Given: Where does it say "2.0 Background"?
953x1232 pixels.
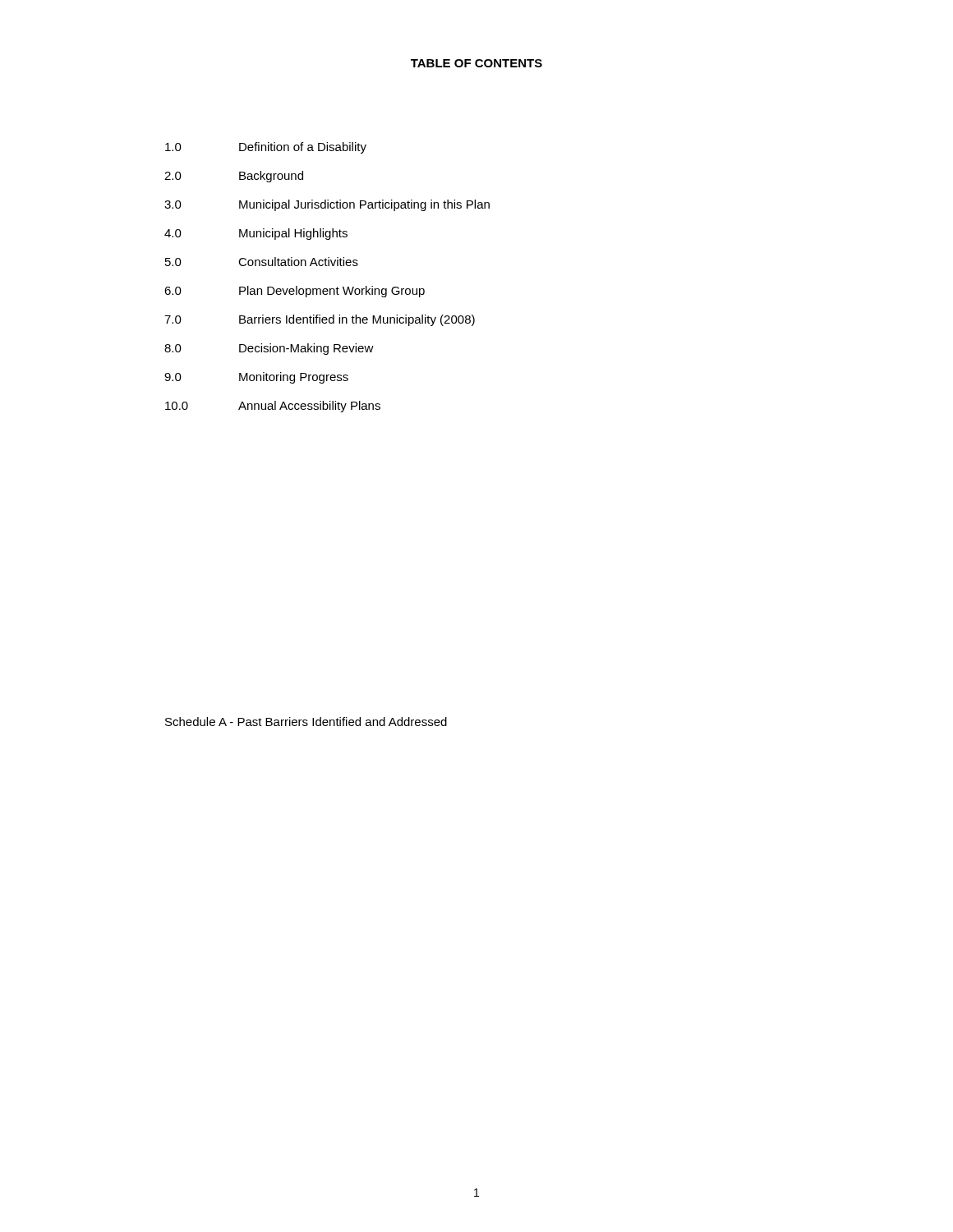Looking at the screenshot, I should coord(234,175).
